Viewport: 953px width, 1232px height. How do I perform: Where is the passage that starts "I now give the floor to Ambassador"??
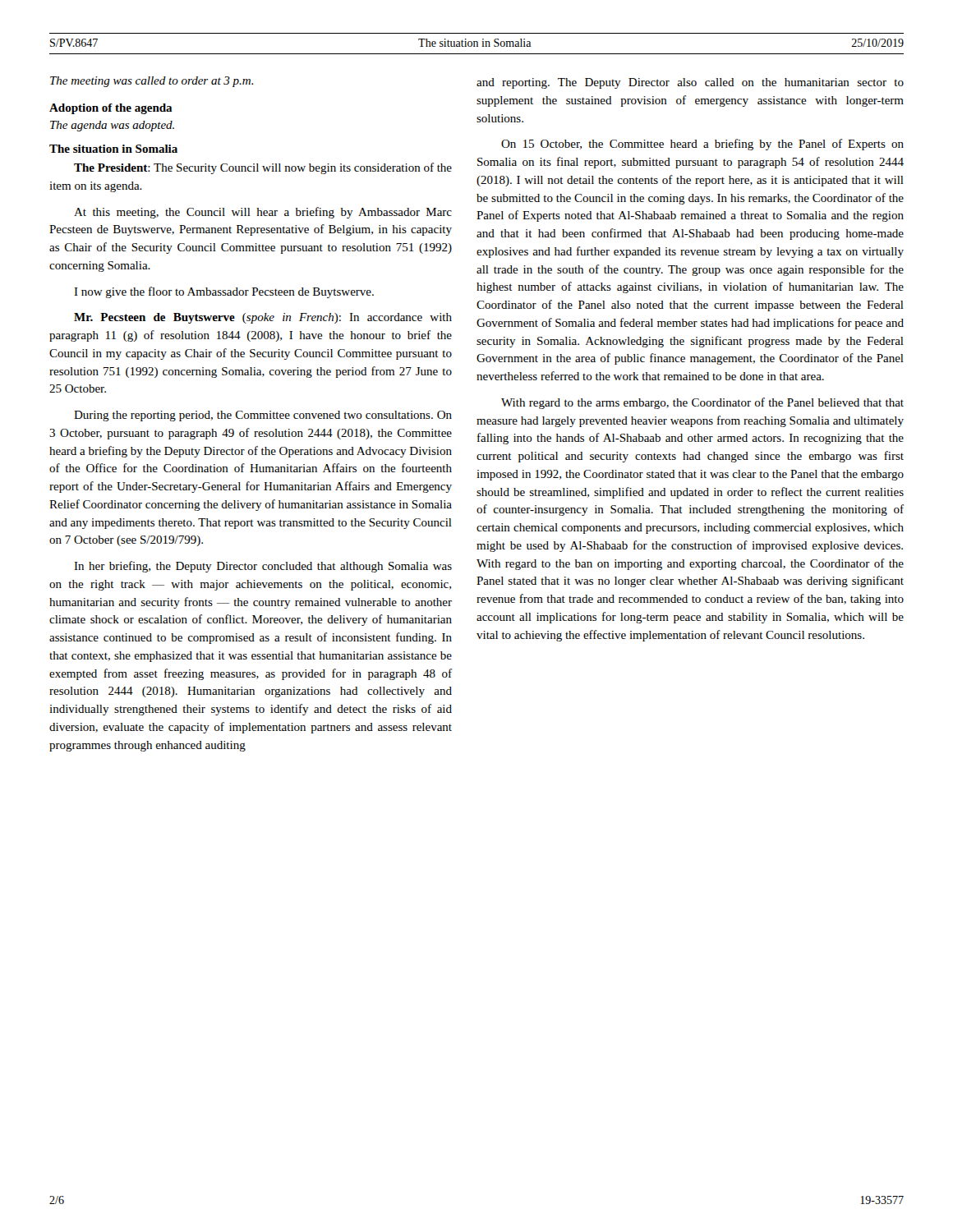coord(224,291)
